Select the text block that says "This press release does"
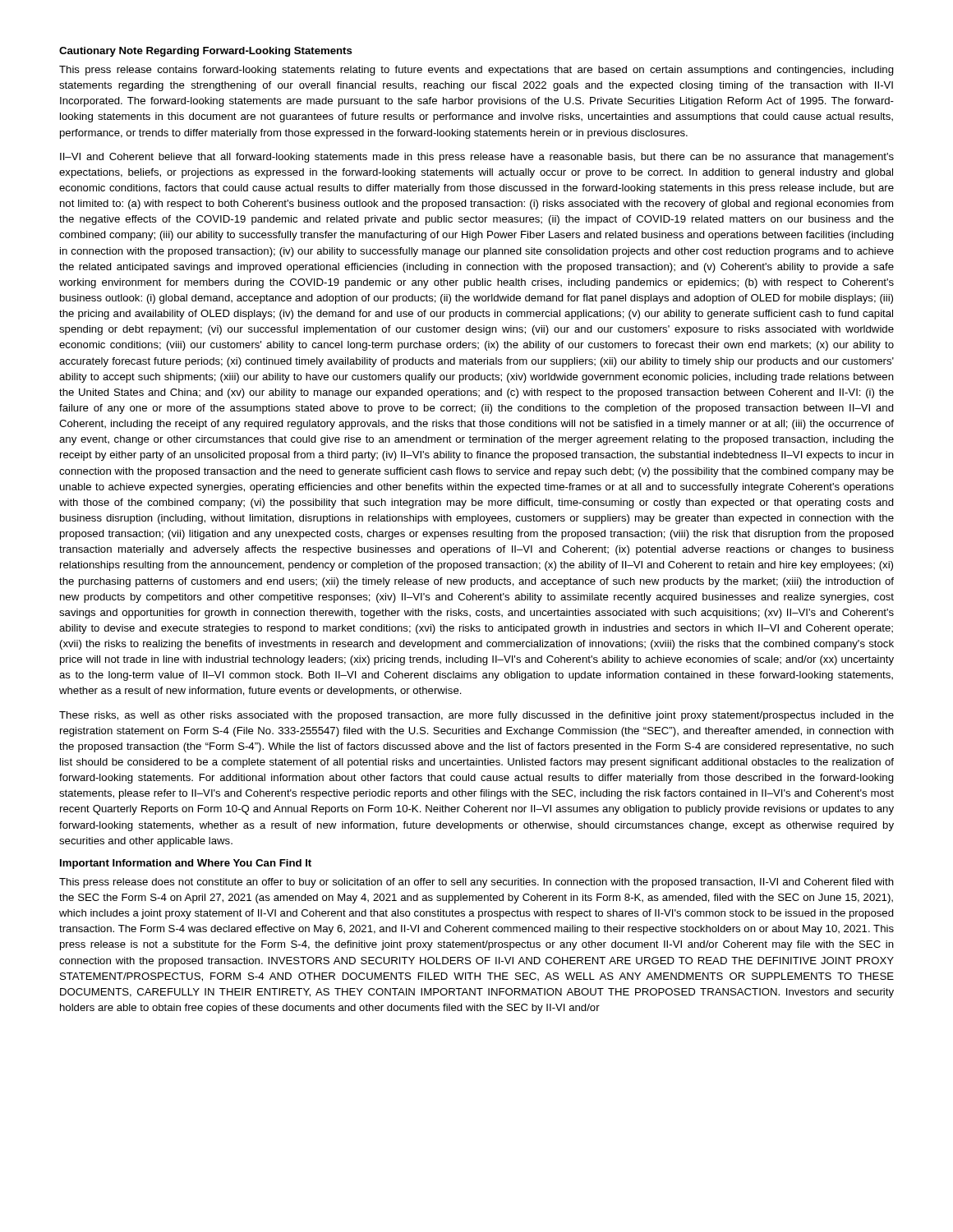Screen dimensions: 1232x953 click(x=476, y=945)
